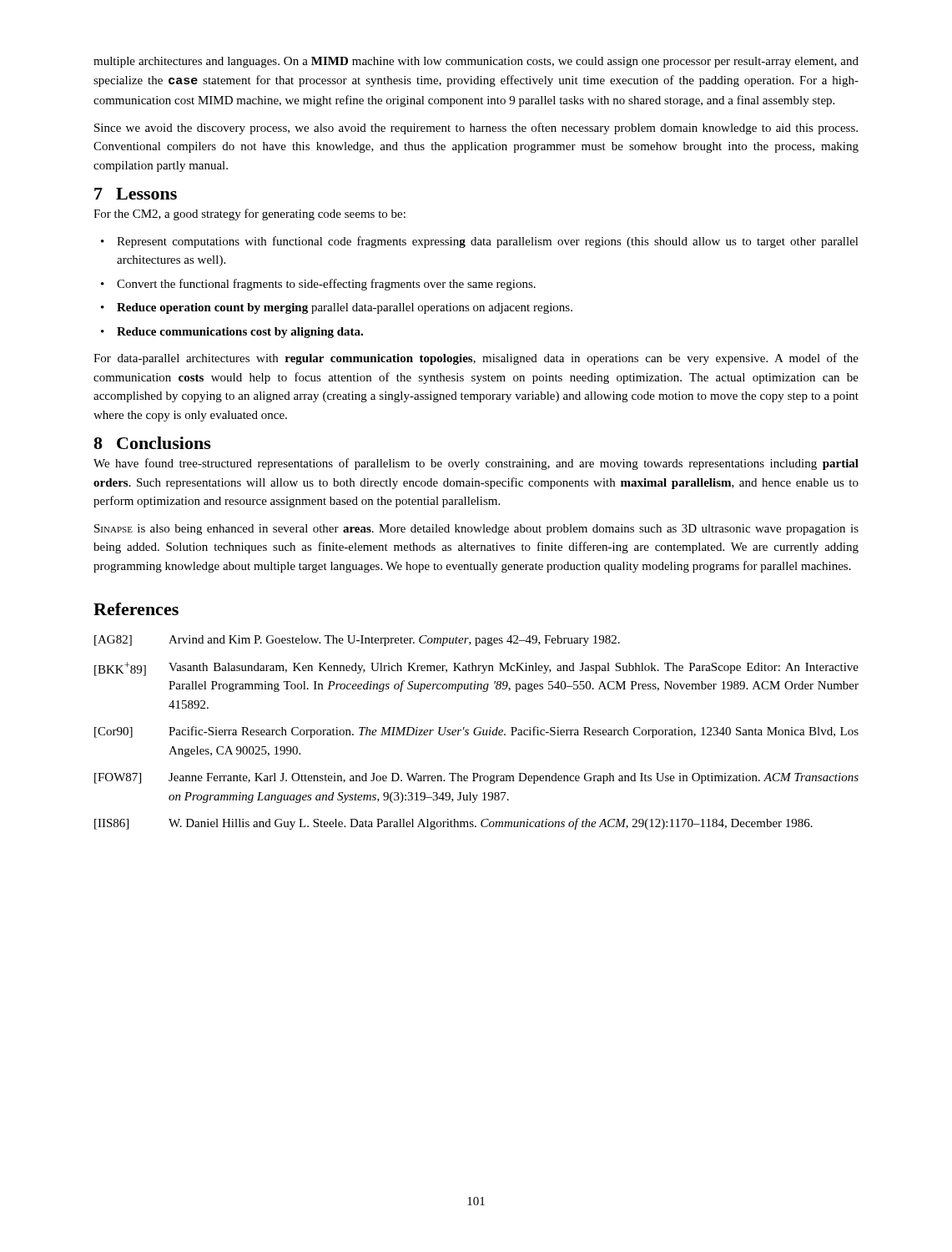Point to the text block starting "7 Lessons"
Screen dimensions: 1252x952
click(x=135, y=194)
